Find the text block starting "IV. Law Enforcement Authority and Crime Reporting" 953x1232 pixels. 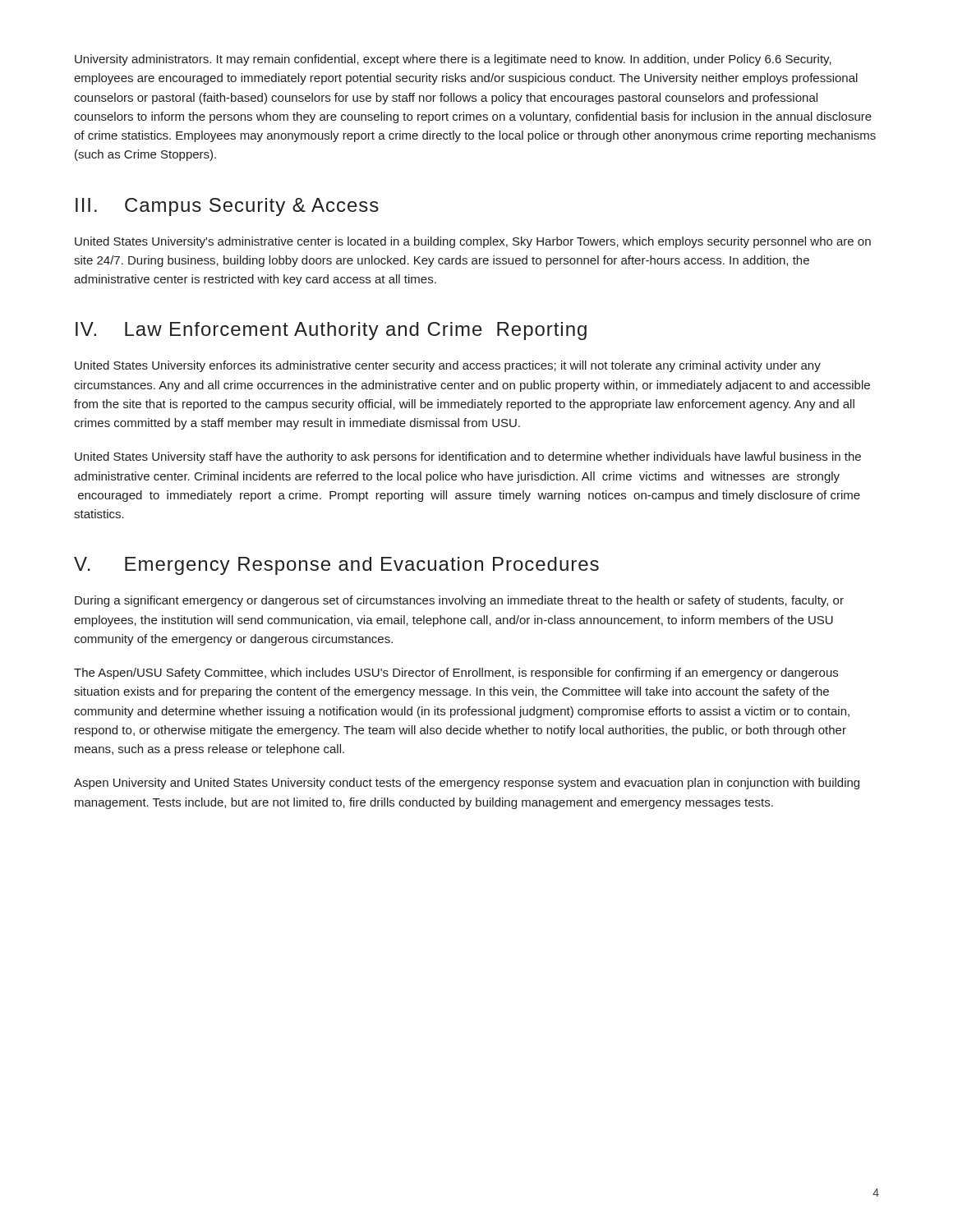coord(331,329)
